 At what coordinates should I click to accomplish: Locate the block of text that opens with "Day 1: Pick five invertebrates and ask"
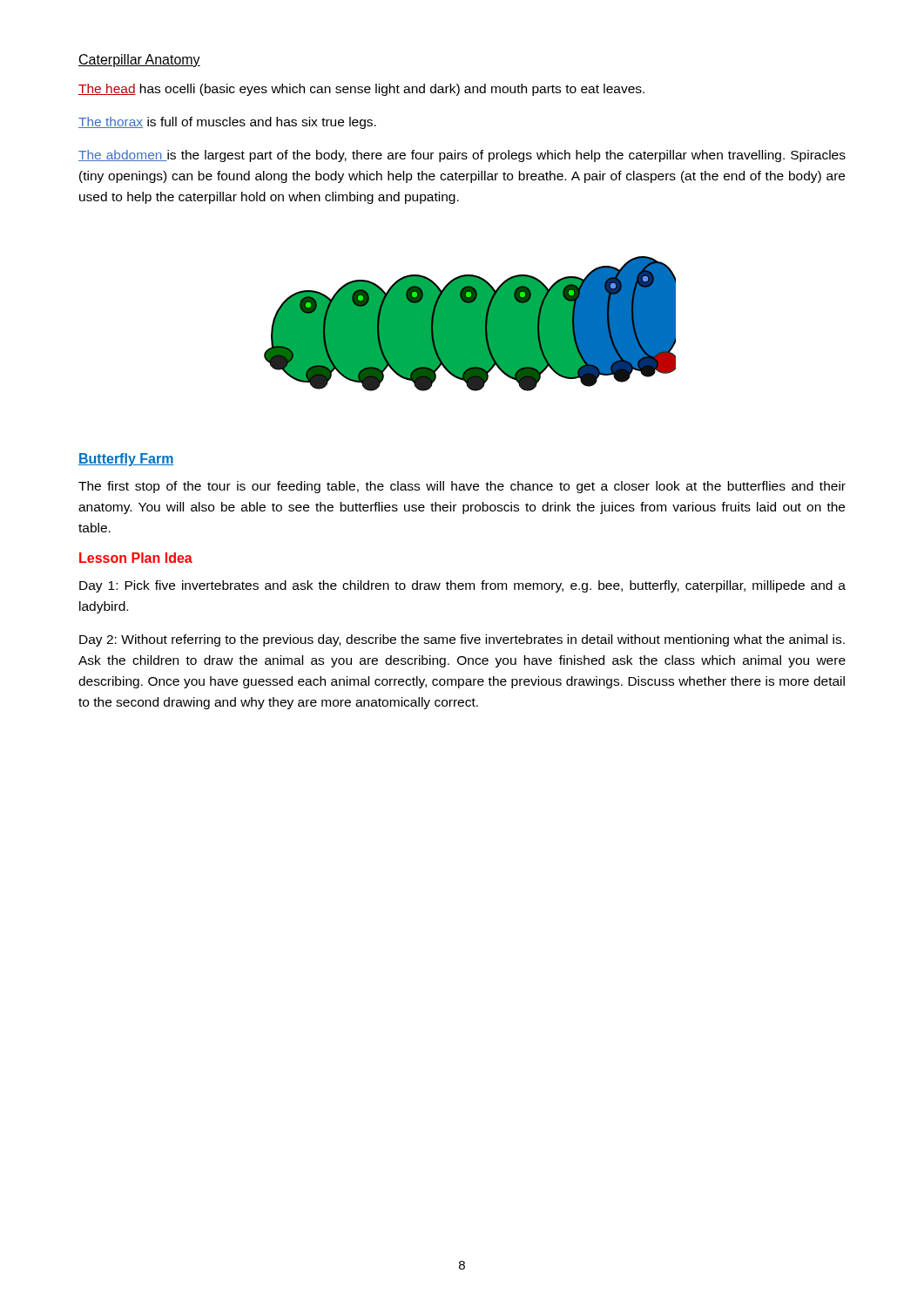tap(462, 596)
